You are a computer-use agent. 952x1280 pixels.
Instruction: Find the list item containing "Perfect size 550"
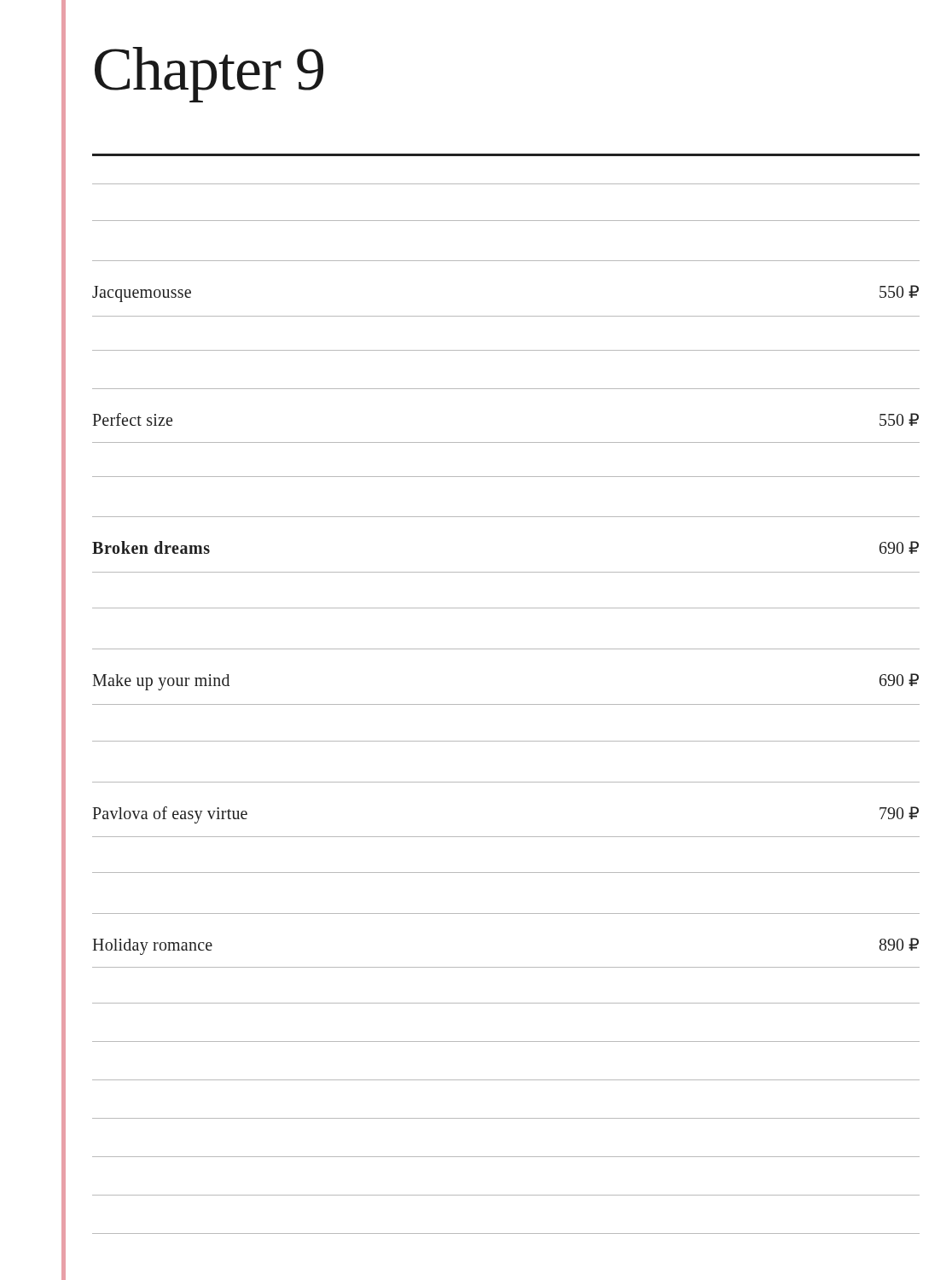135,419
